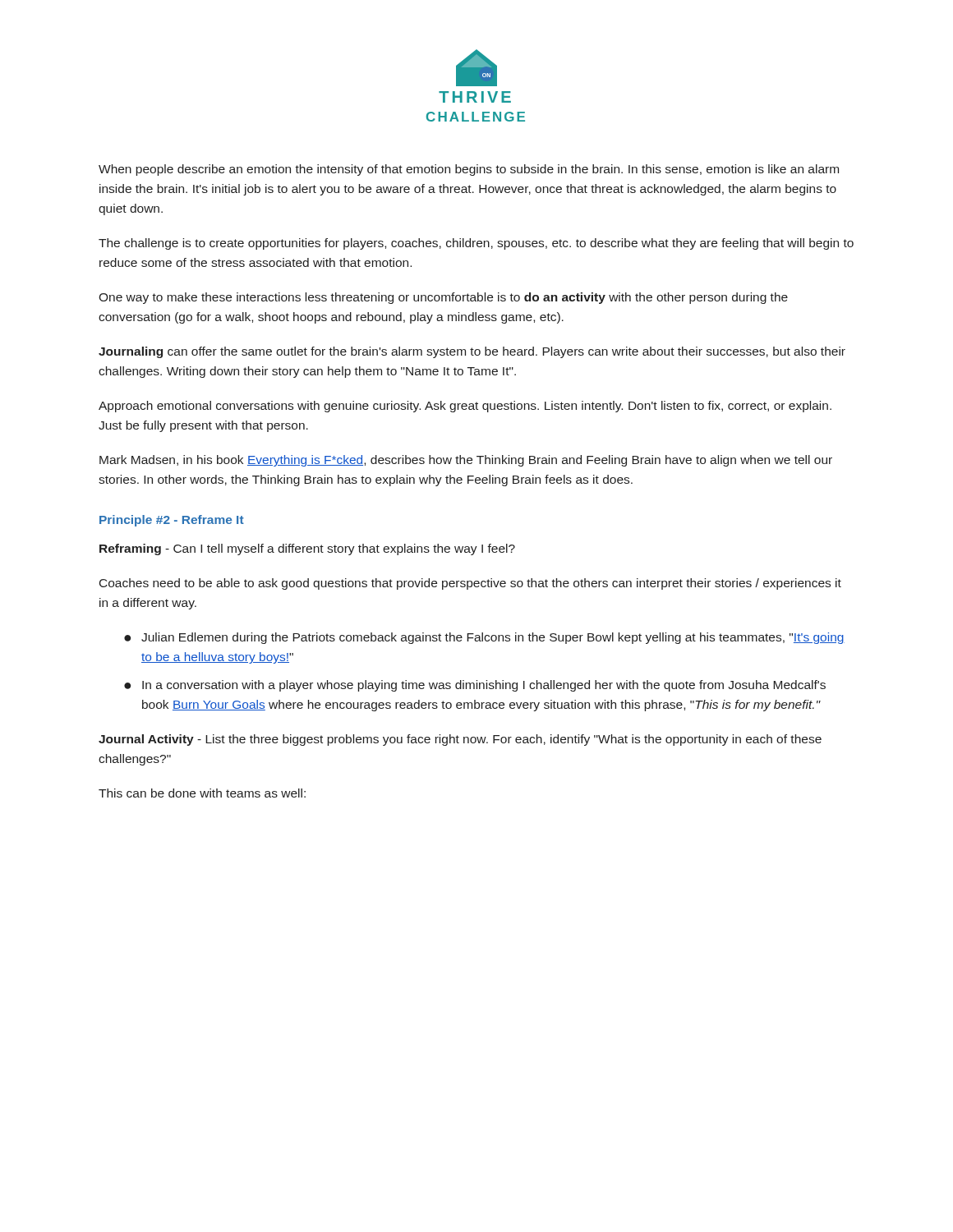Select the passage starting "When people describe an emotion"
Viewport: 953px width, 1232px height.
point(469,188)
